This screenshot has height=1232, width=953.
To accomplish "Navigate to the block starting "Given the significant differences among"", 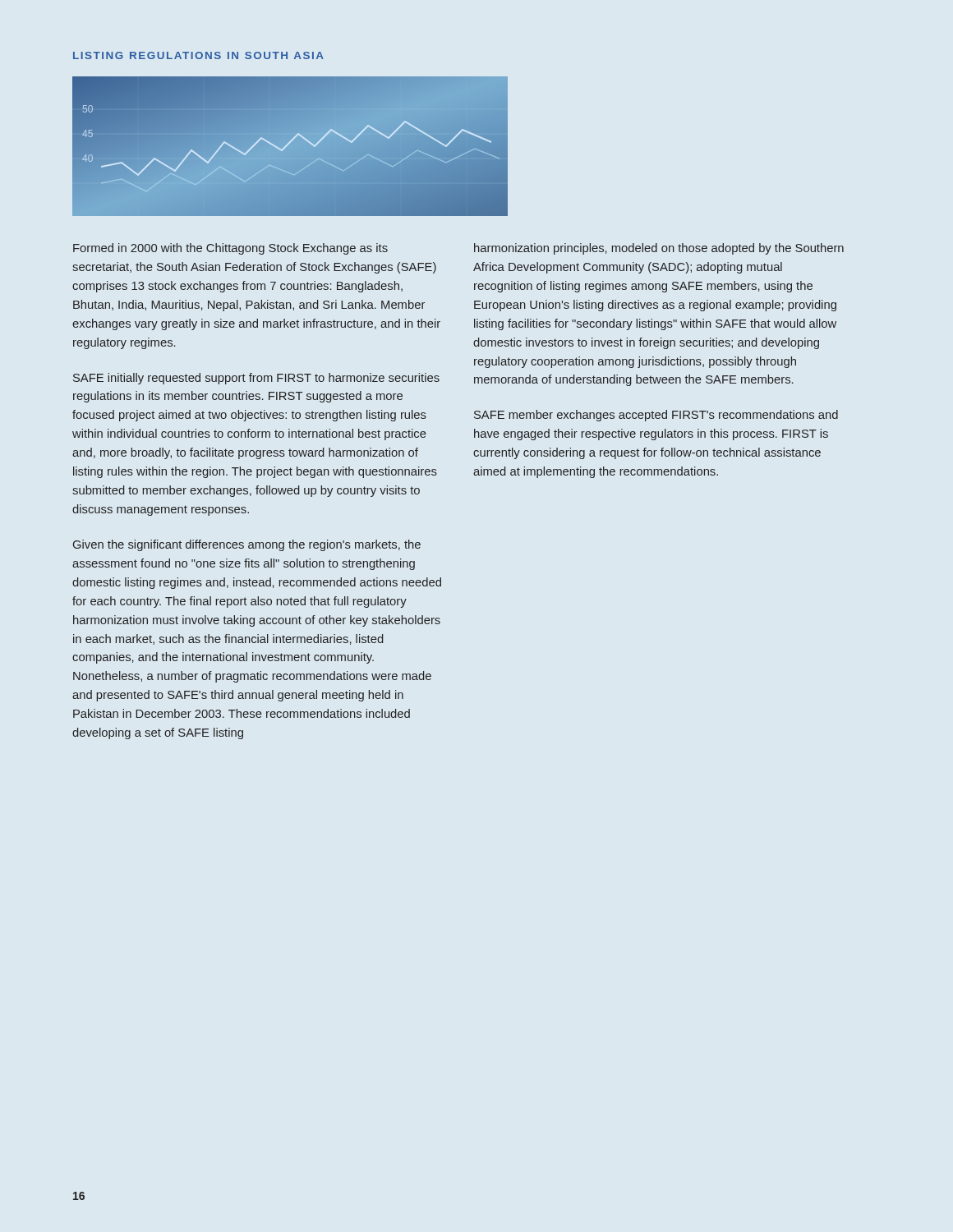I will coord(257,639).
